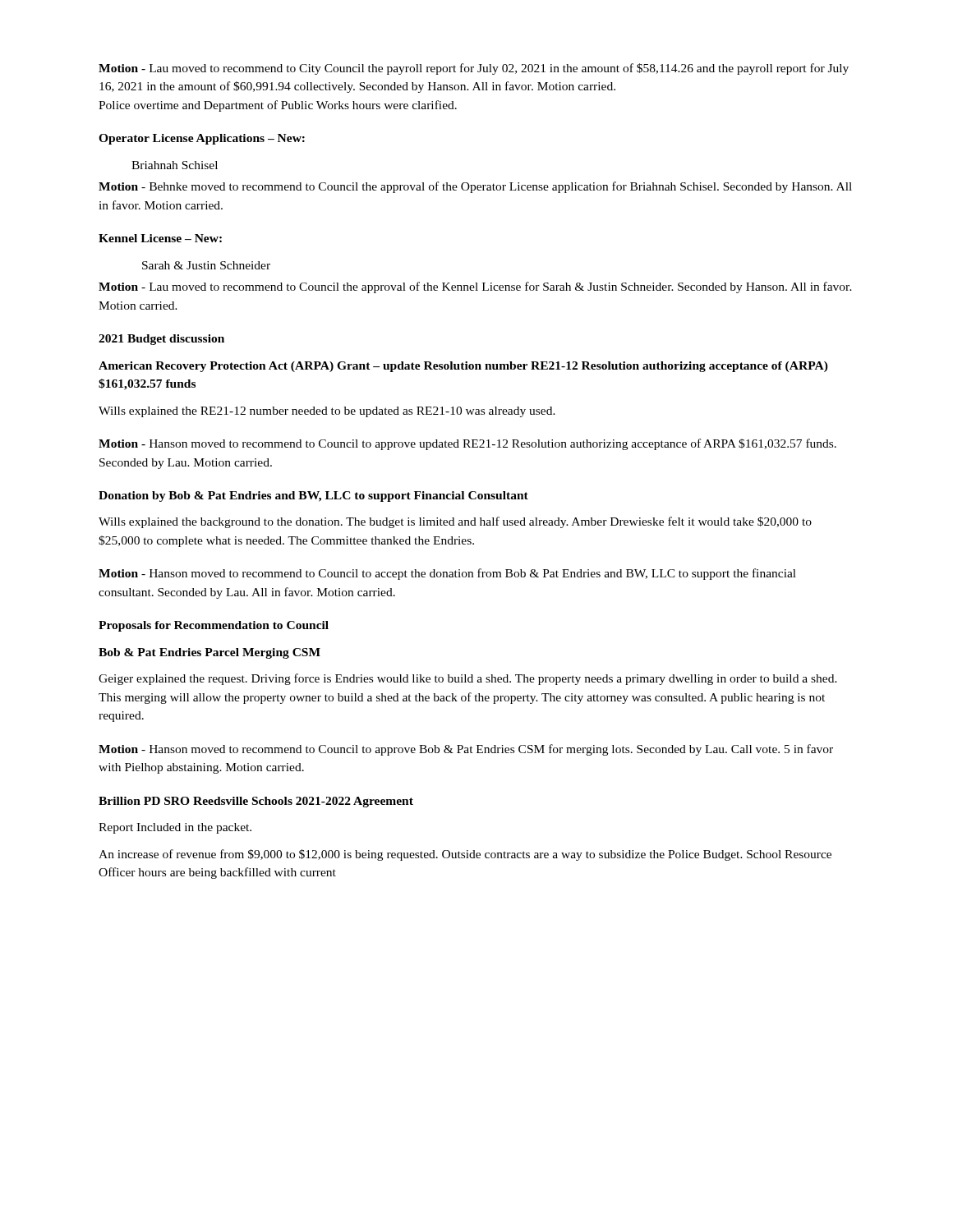Select the section header that says "Proposals for Recommendation to Council"
This screenshot has width=953, height=1232.
point(214,625)
